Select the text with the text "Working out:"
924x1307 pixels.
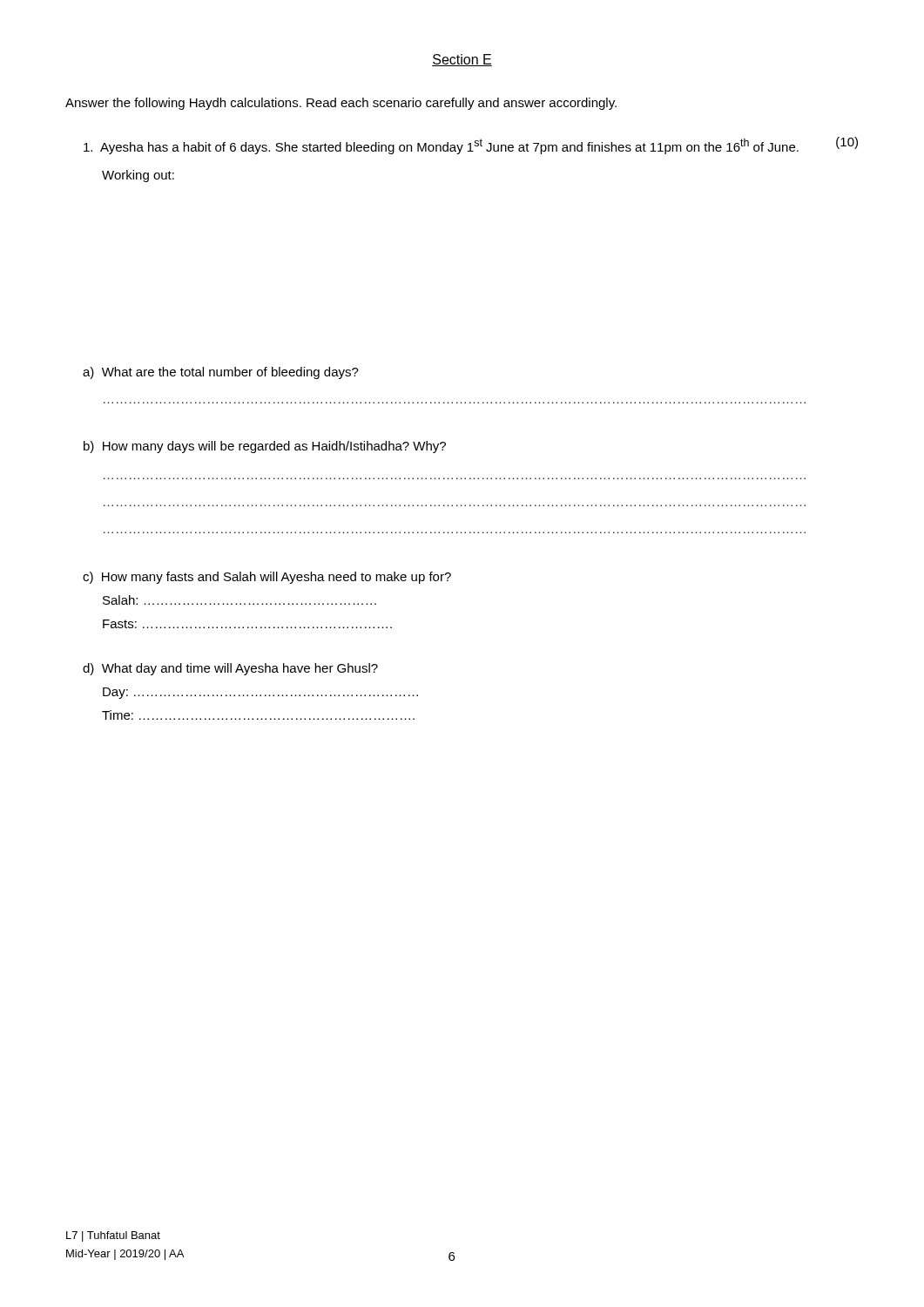click(x=138, y=175)
